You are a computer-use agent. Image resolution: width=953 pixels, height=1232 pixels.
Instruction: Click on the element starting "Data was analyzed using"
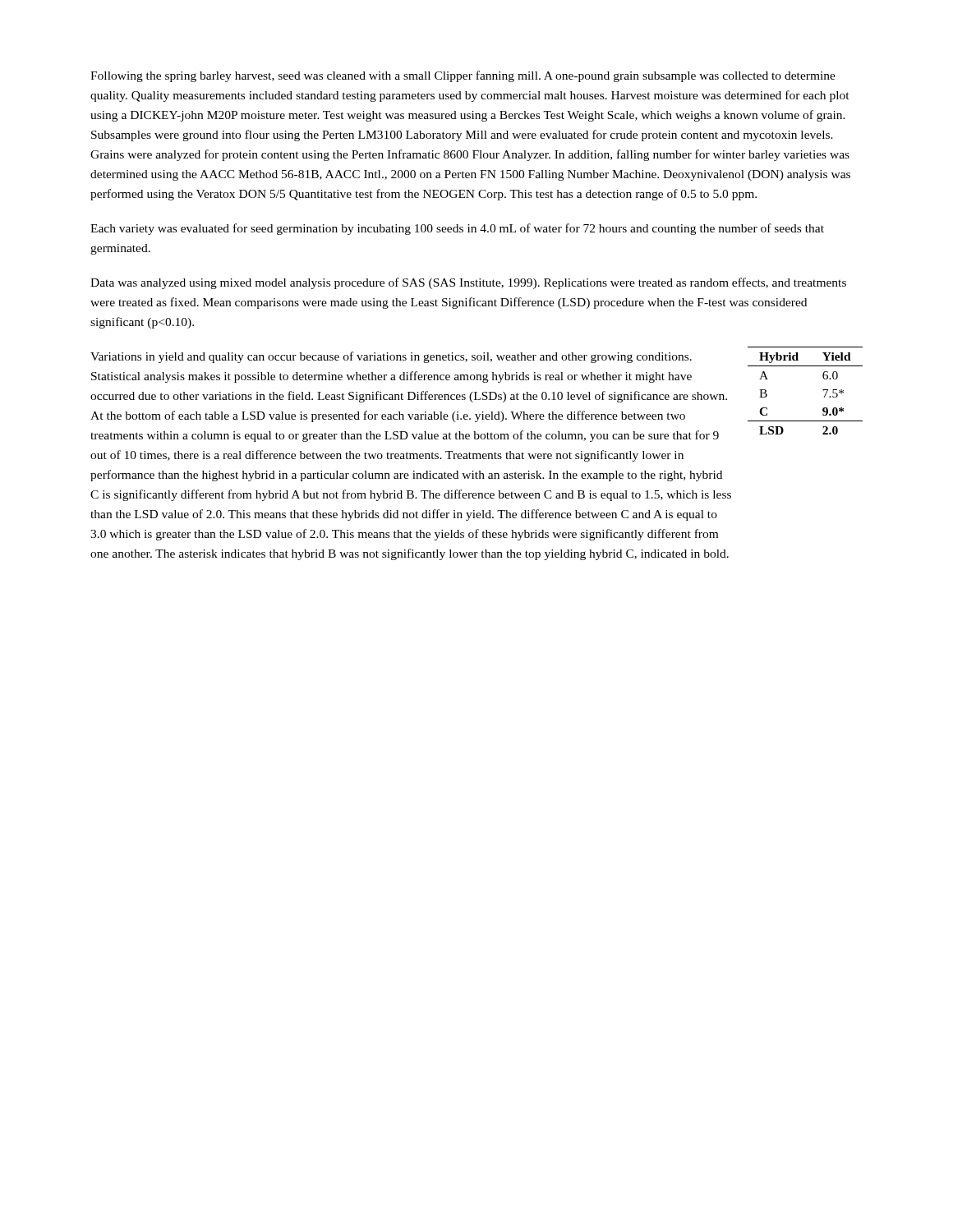point(468,302)
